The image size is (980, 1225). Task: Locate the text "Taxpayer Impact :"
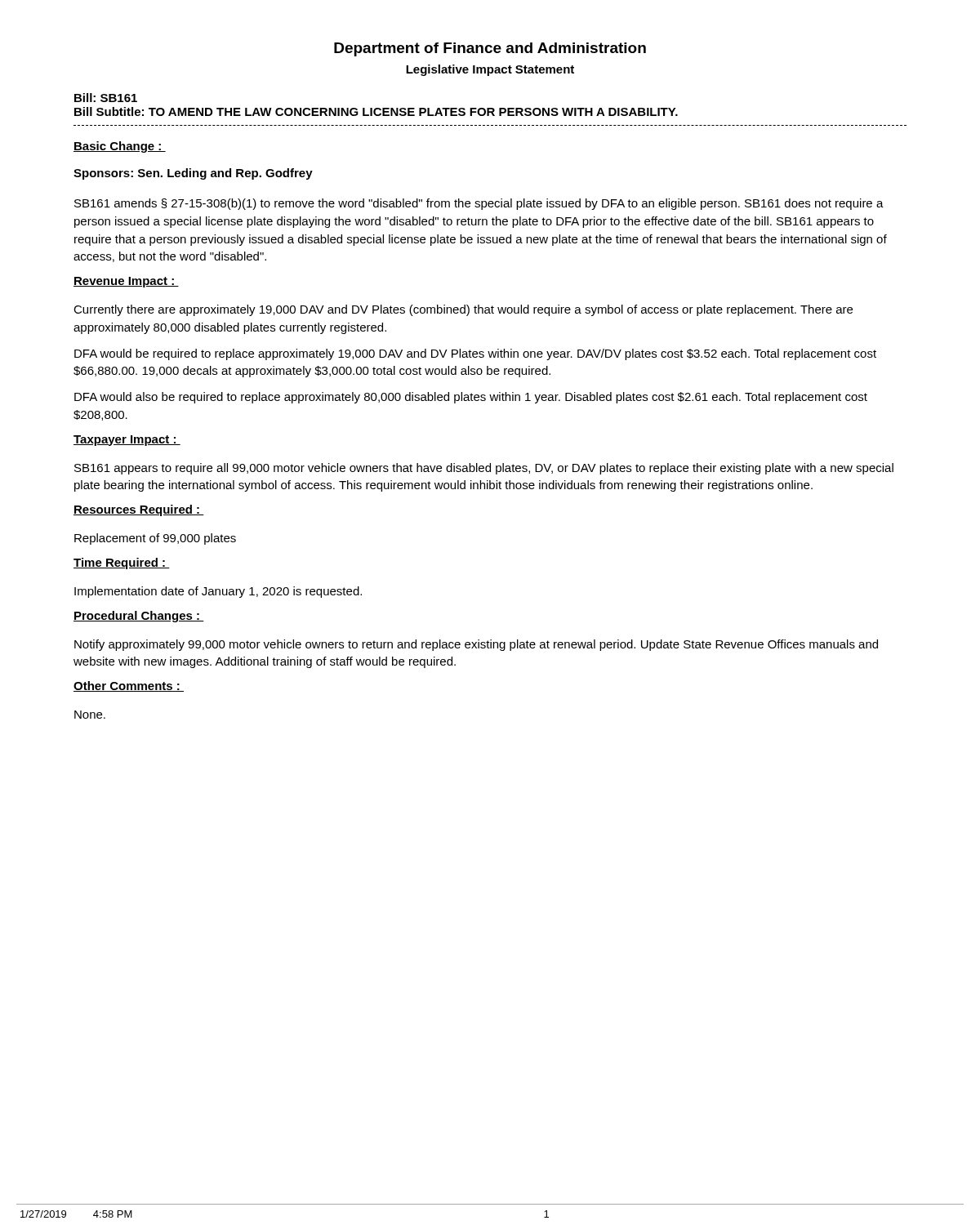pyautogui.click(x=127, y=439)
